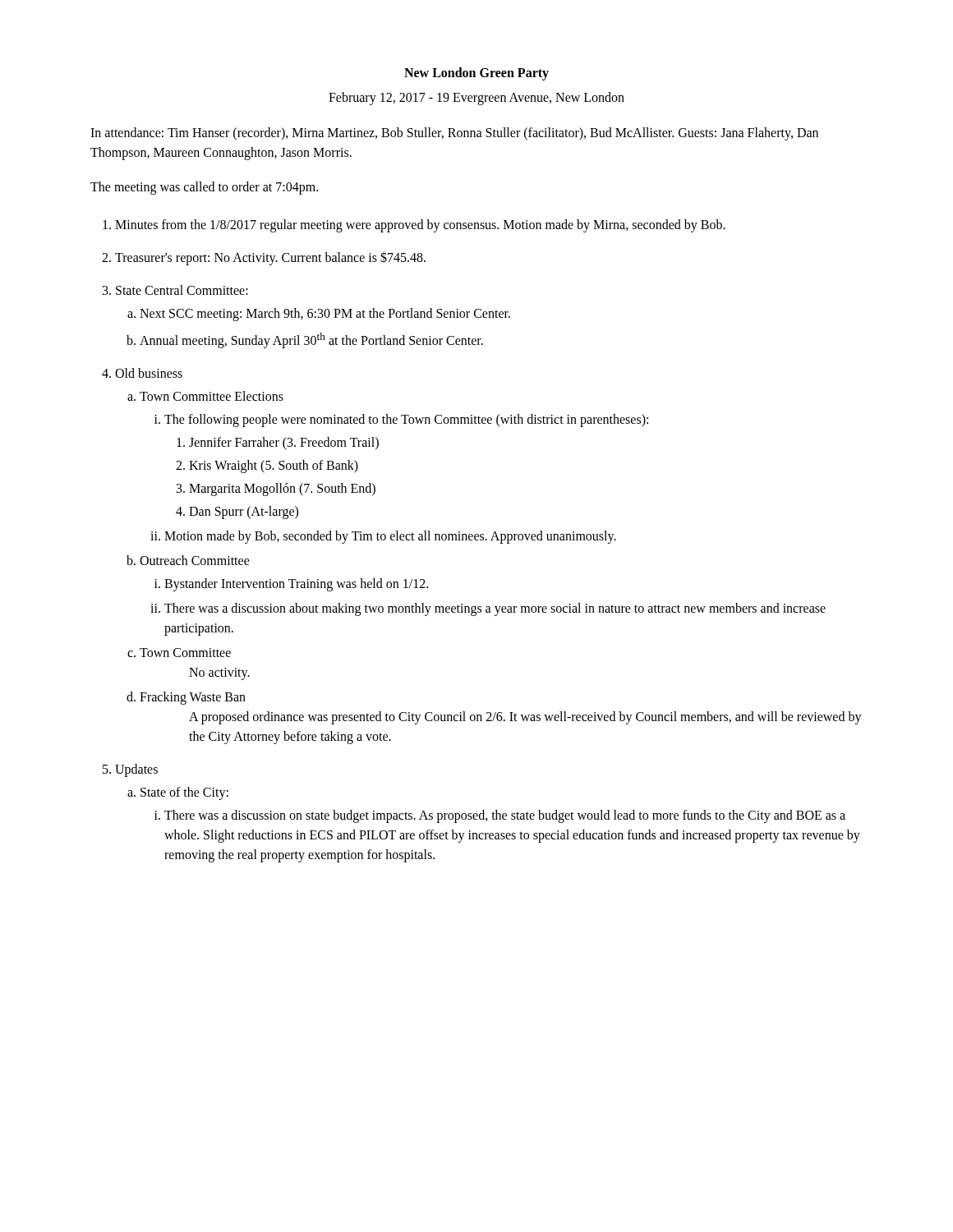Click on the list item containing "Annual meeting, Sunday April 30th"
This screenshot has width=953, height=1232.
[312, 339]
